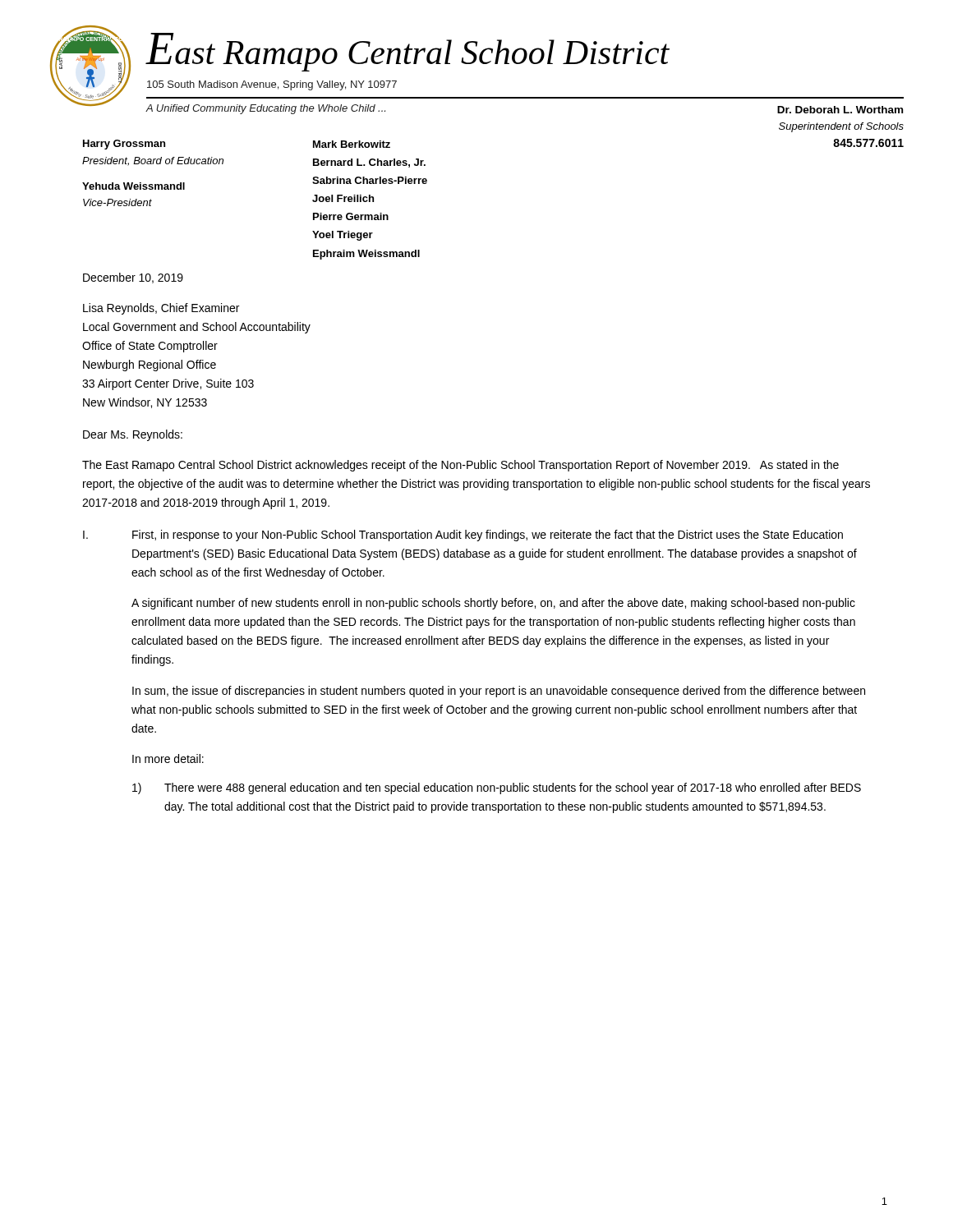Navigate to the text starting "A Unified Community"
The image size is (953, 1232).
pyautogui.click(x=267, y=108)
